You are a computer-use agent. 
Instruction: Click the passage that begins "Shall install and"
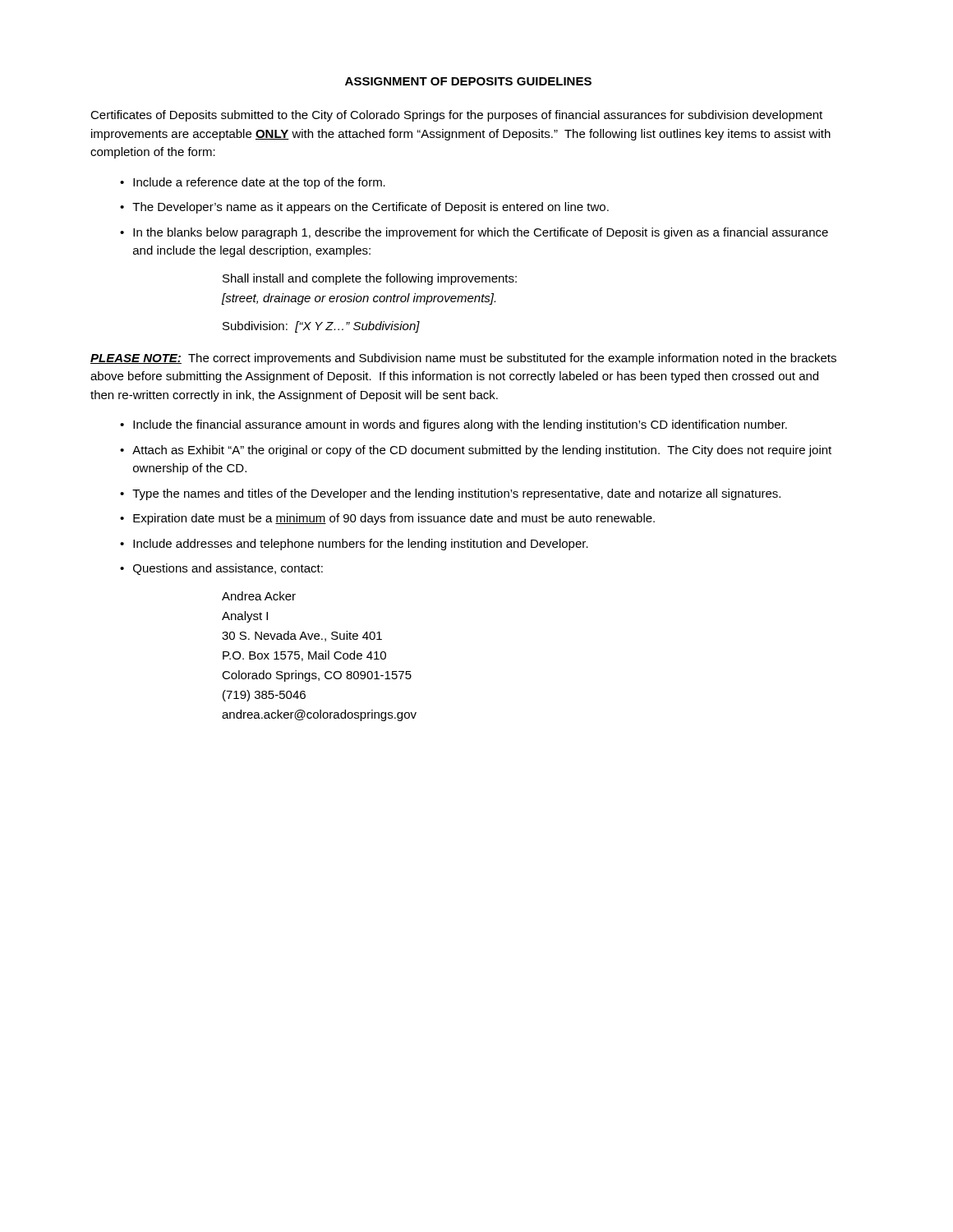[x=370, y=287]
